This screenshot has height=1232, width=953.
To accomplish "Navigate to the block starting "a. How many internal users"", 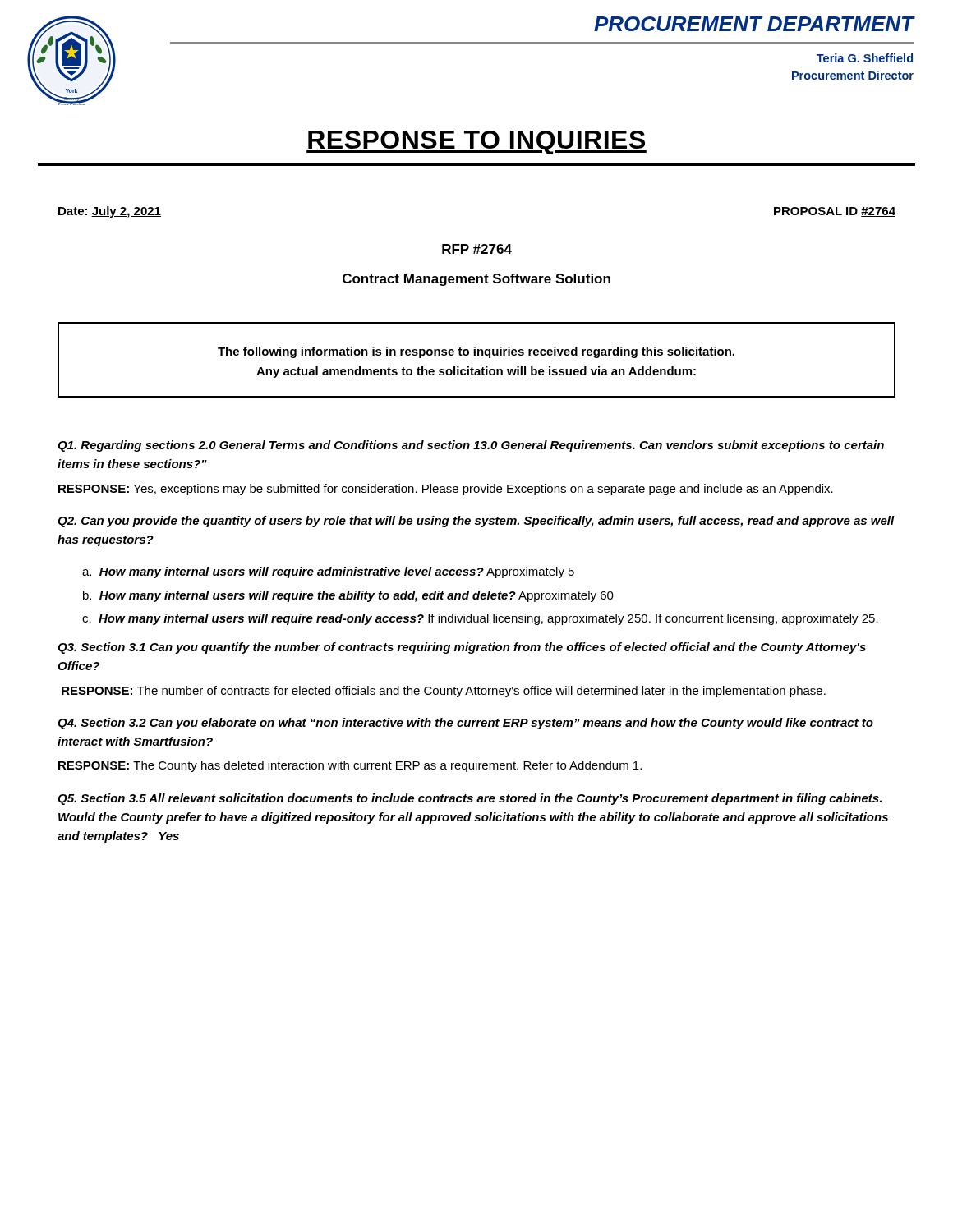I will point(328,571).
